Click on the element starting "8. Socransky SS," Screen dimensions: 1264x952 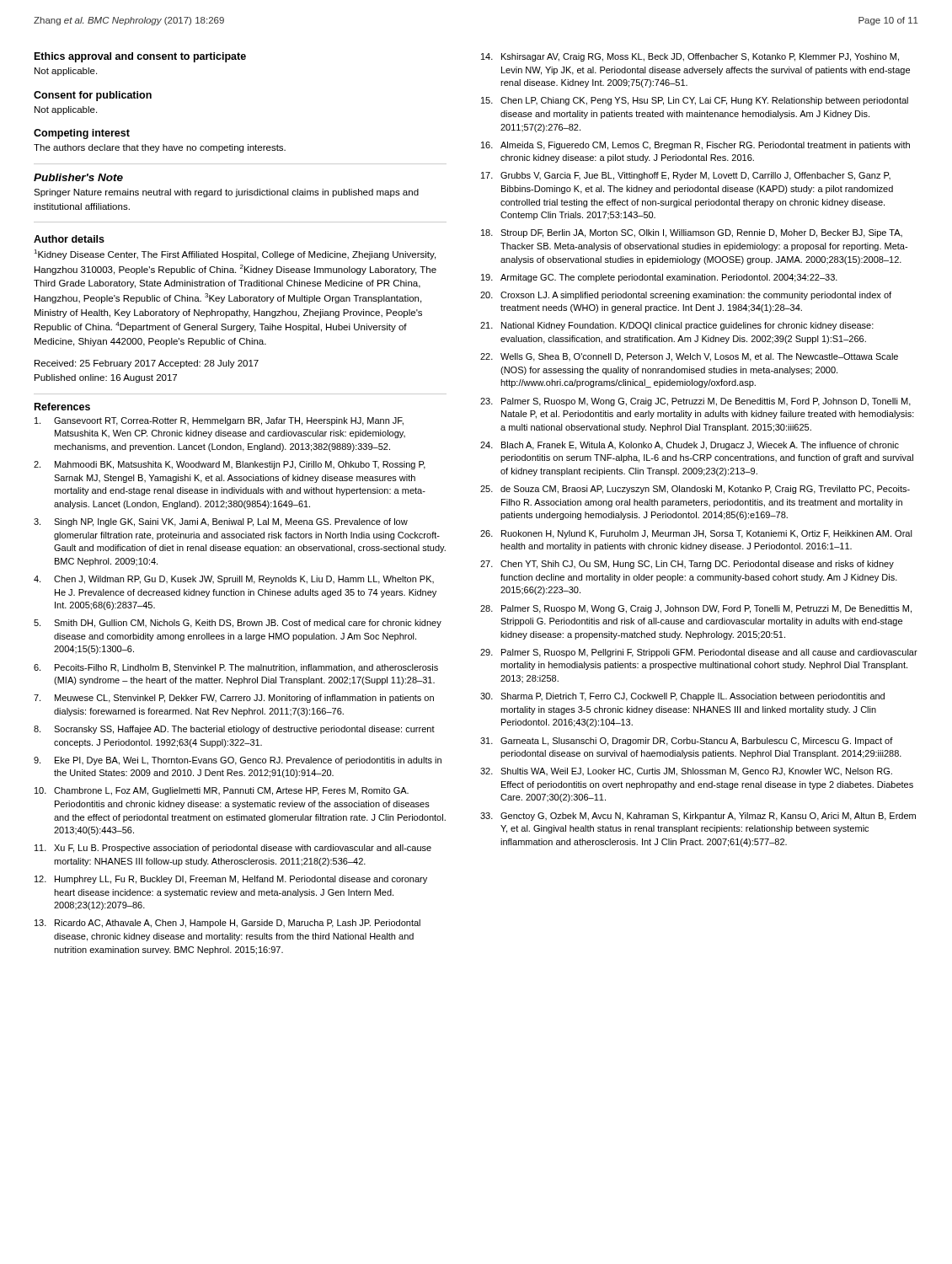click(240, 736)
